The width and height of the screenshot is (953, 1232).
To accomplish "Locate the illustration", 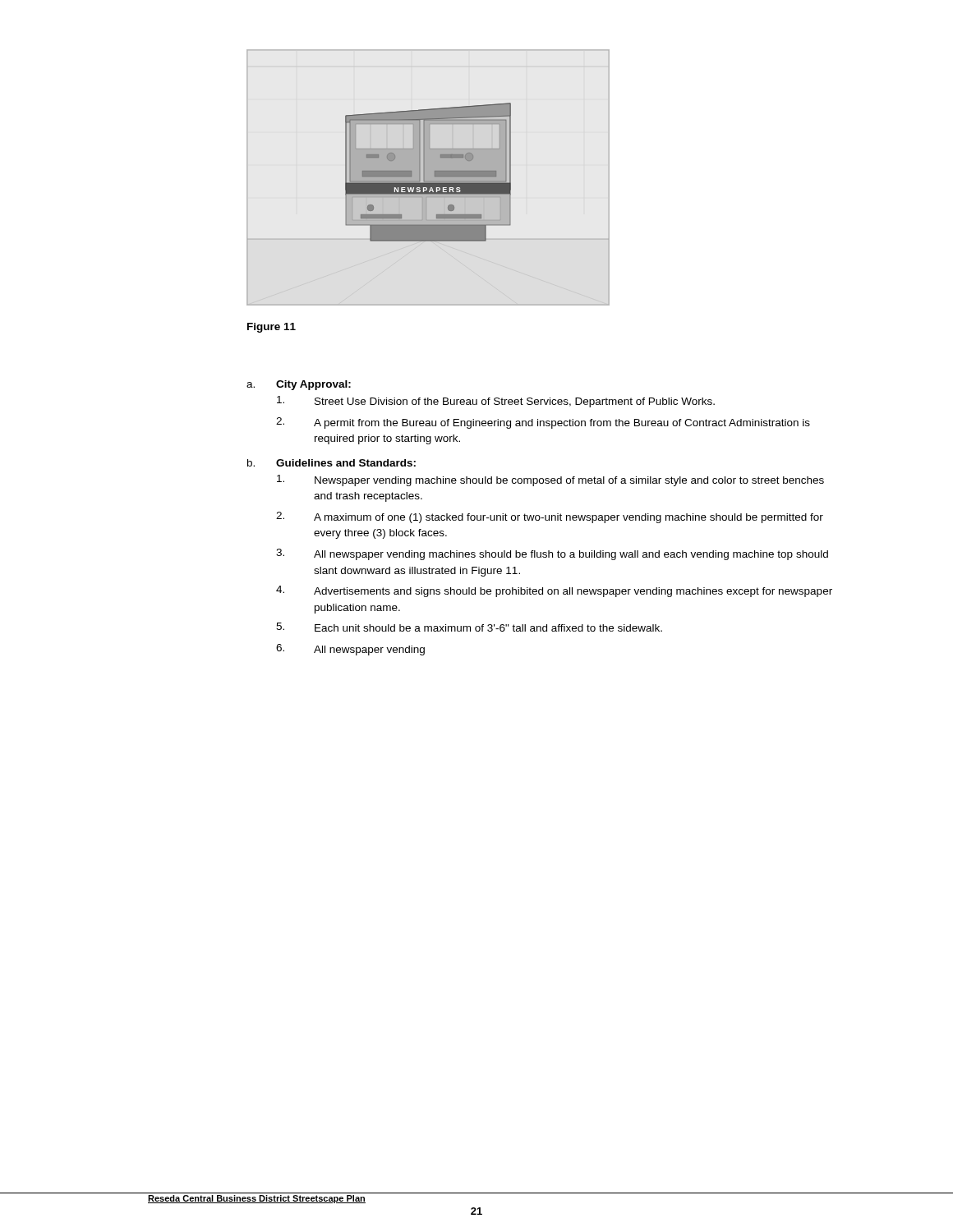I will pos(444,177).
